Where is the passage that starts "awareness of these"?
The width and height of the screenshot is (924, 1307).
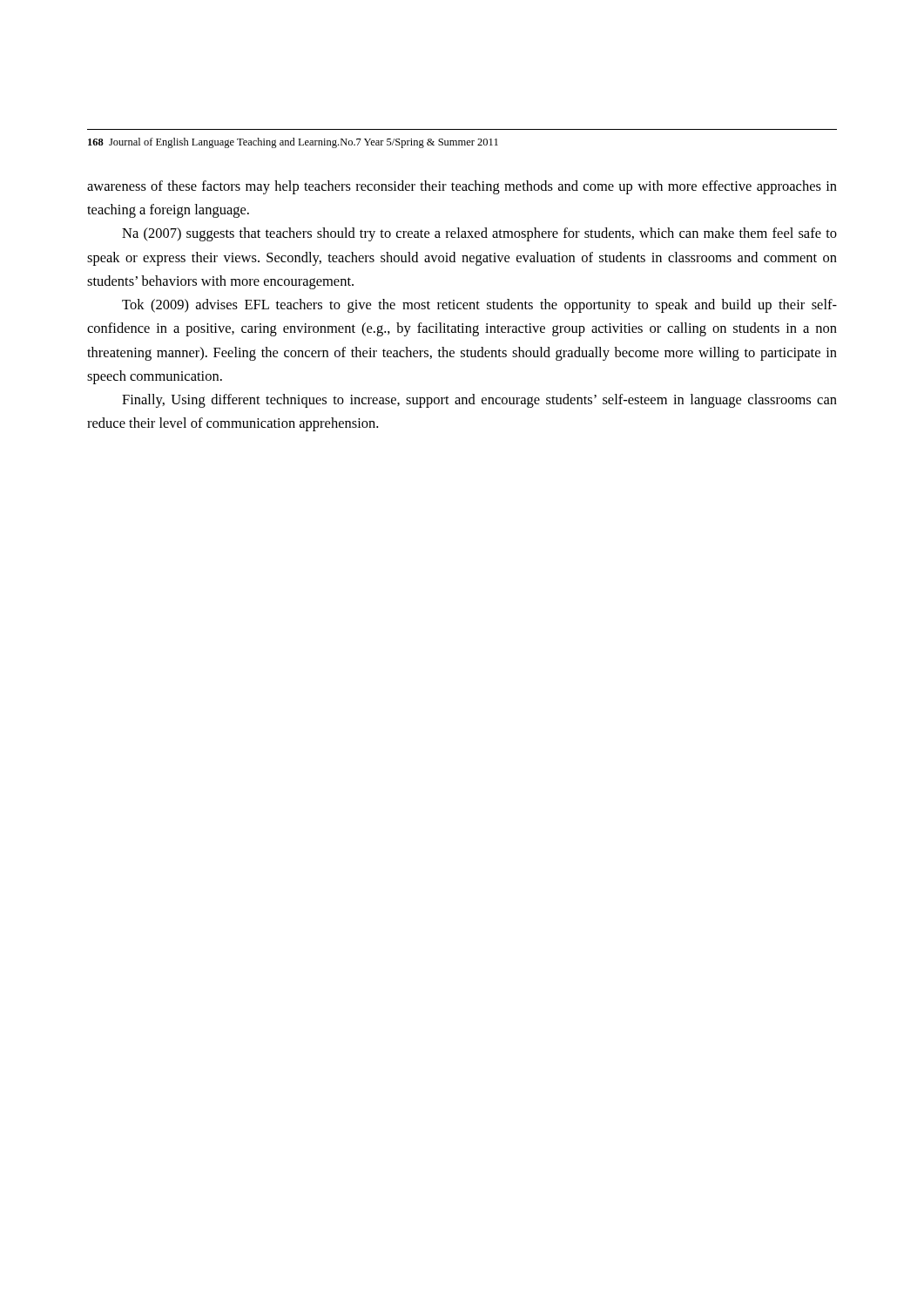462,305
